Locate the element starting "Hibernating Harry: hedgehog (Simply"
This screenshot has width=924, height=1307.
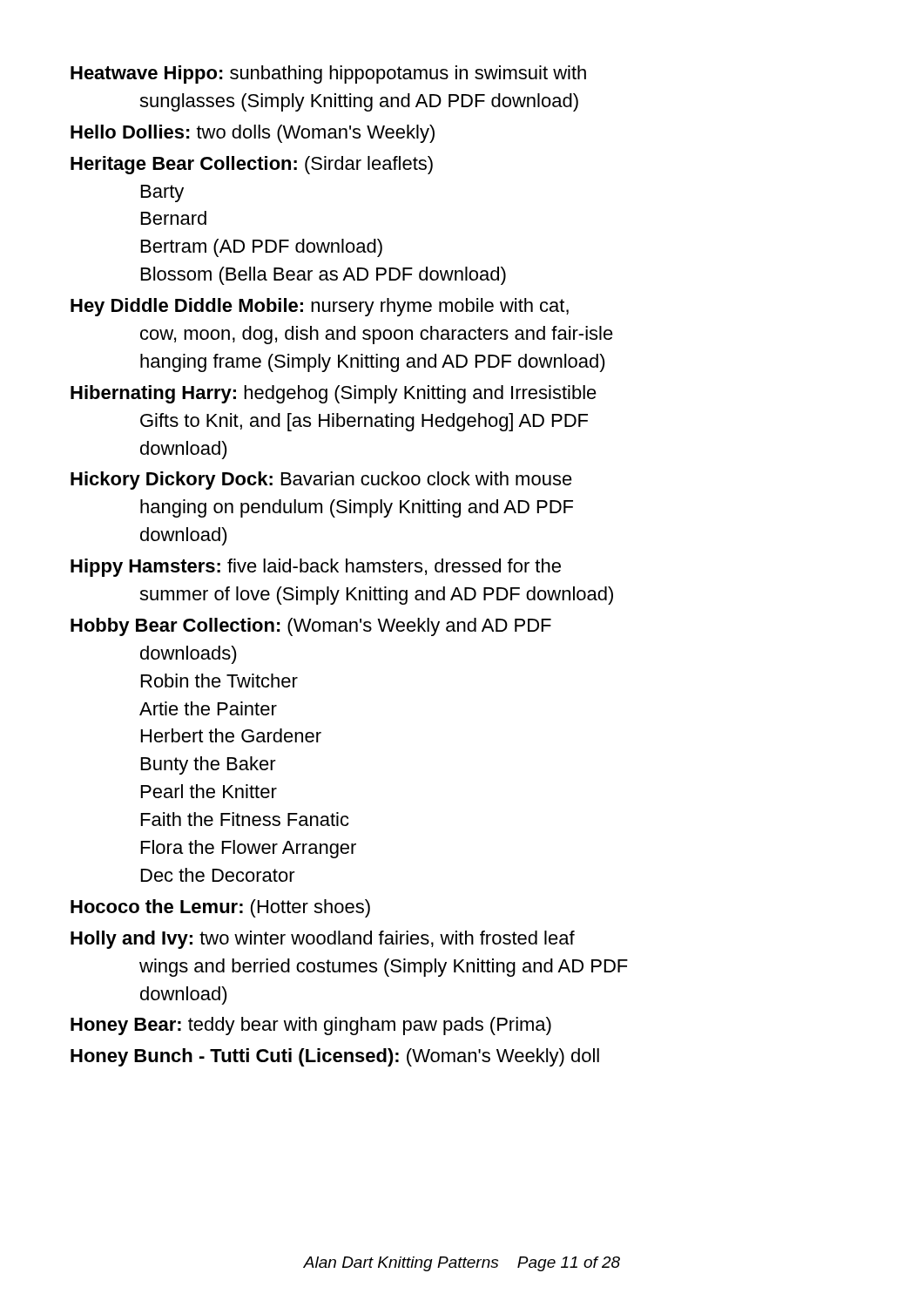[x=333, y=420]
